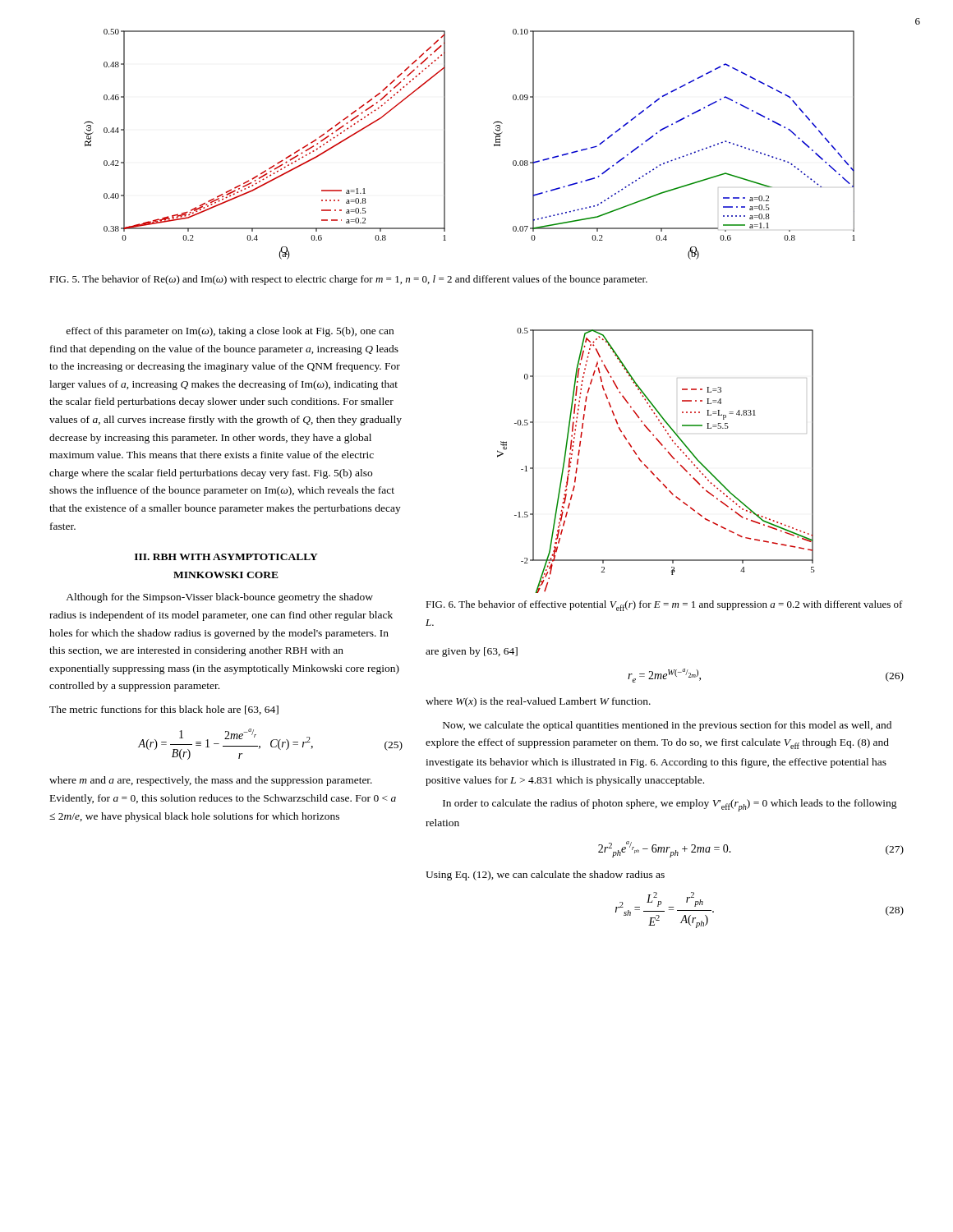The height and width of the screenshot is (1232, 953).
Task: Find the text block containing "In order to"
Action: click(661, 813)
